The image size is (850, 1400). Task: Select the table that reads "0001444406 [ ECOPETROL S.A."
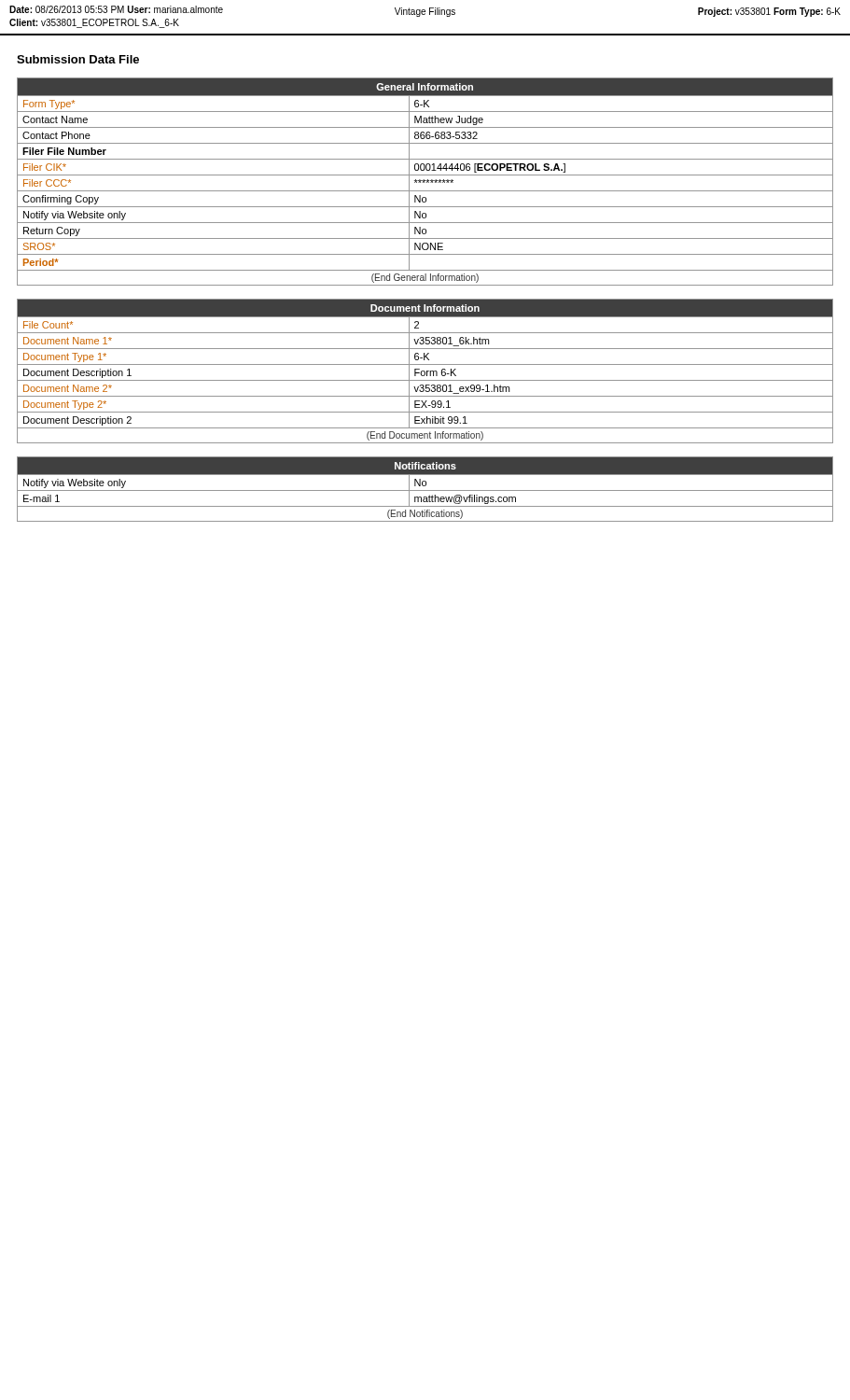click(425, 182)
